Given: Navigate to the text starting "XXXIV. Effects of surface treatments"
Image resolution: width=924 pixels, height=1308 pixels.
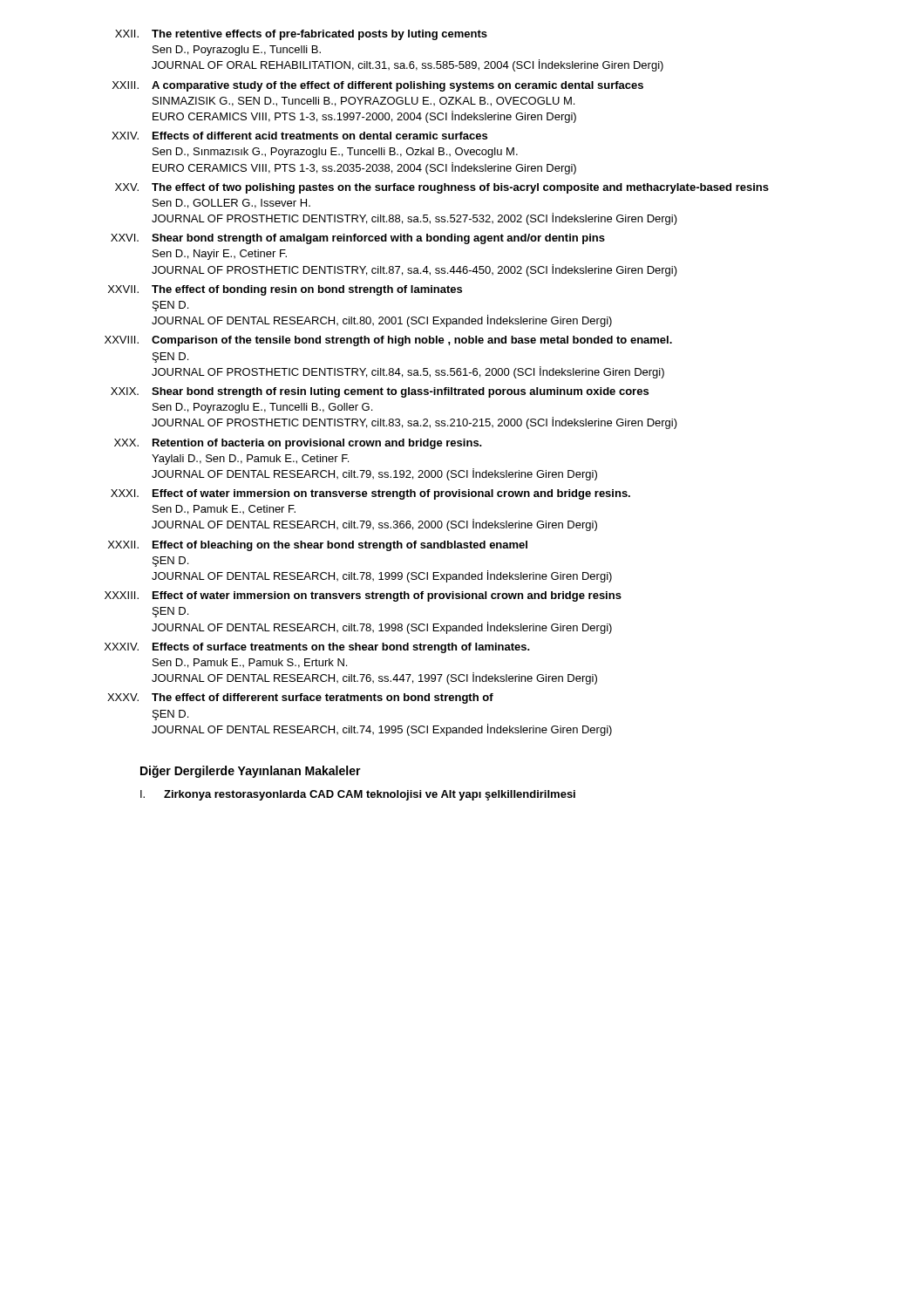Looking at the screenshot, I should pyautogui.click(x=506, y=663).
